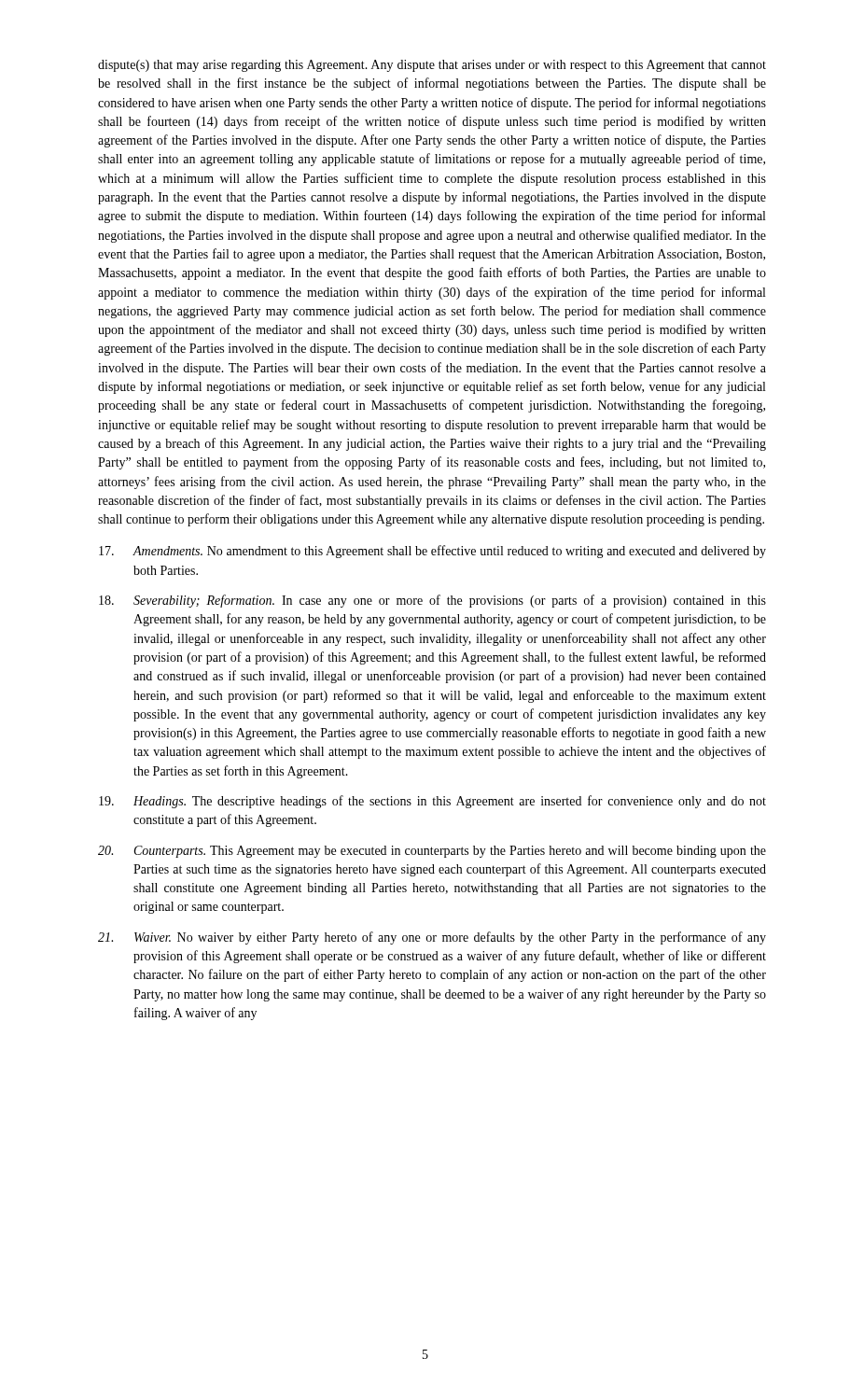Click the passage that begins "17. Amendments. No amendment to this Agreement shall"
This screenshot has height=1400, width=850.
432,562
